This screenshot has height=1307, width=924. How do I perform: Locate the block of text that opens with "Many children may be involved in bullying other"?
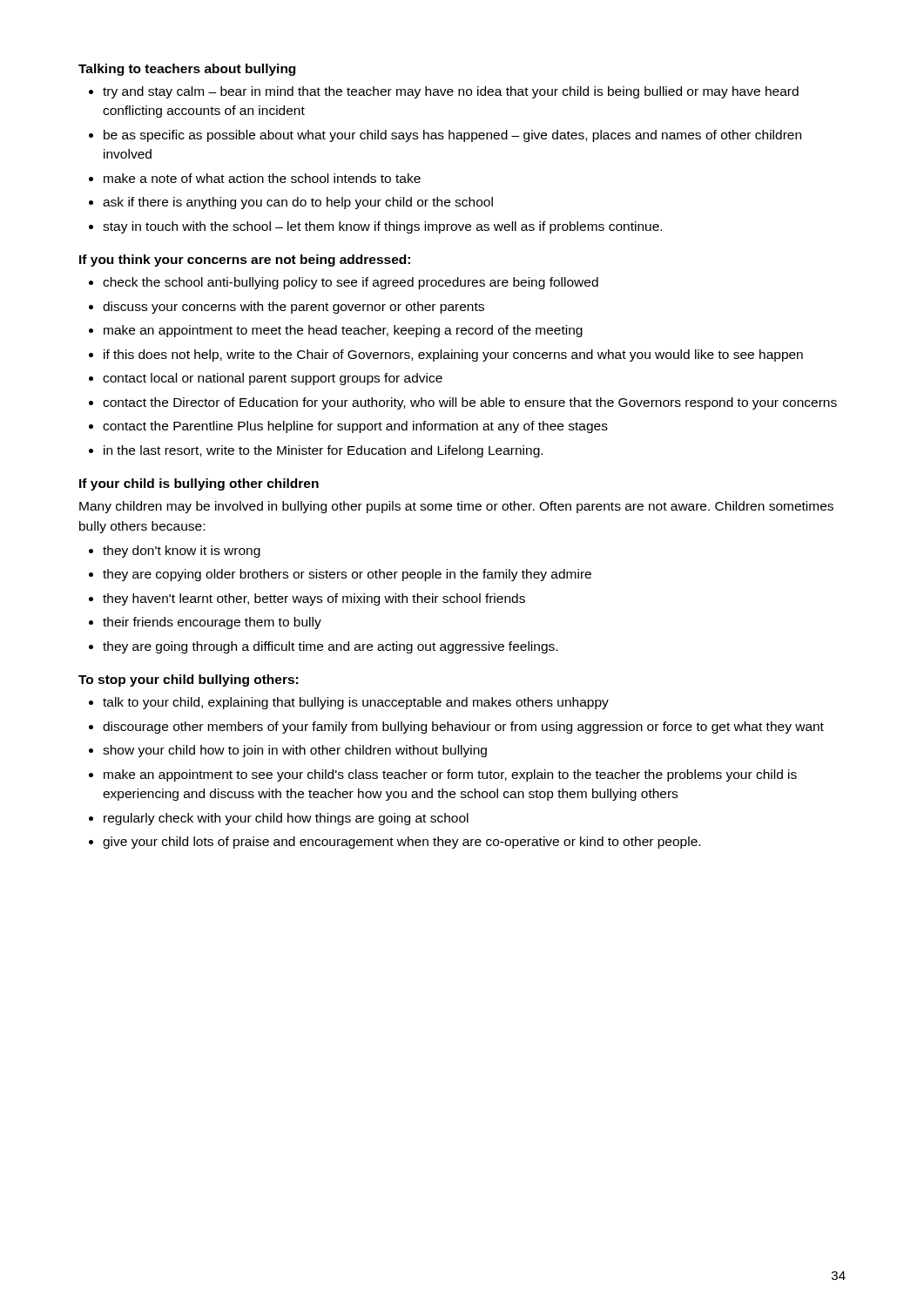click(456, 516)
